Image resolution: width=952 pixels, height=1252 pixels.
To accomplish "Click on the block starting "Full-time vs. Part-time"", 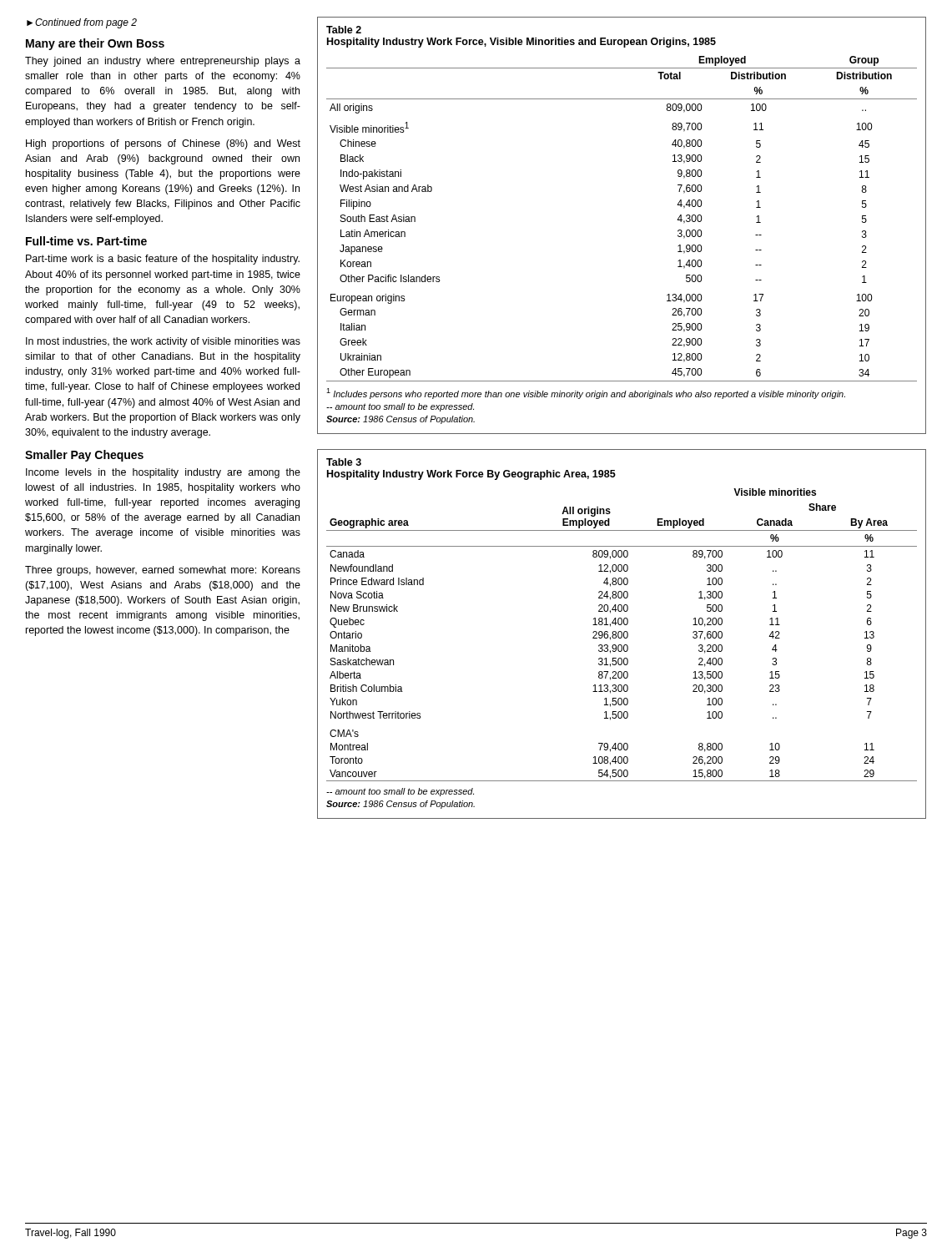I will point(86,242).
